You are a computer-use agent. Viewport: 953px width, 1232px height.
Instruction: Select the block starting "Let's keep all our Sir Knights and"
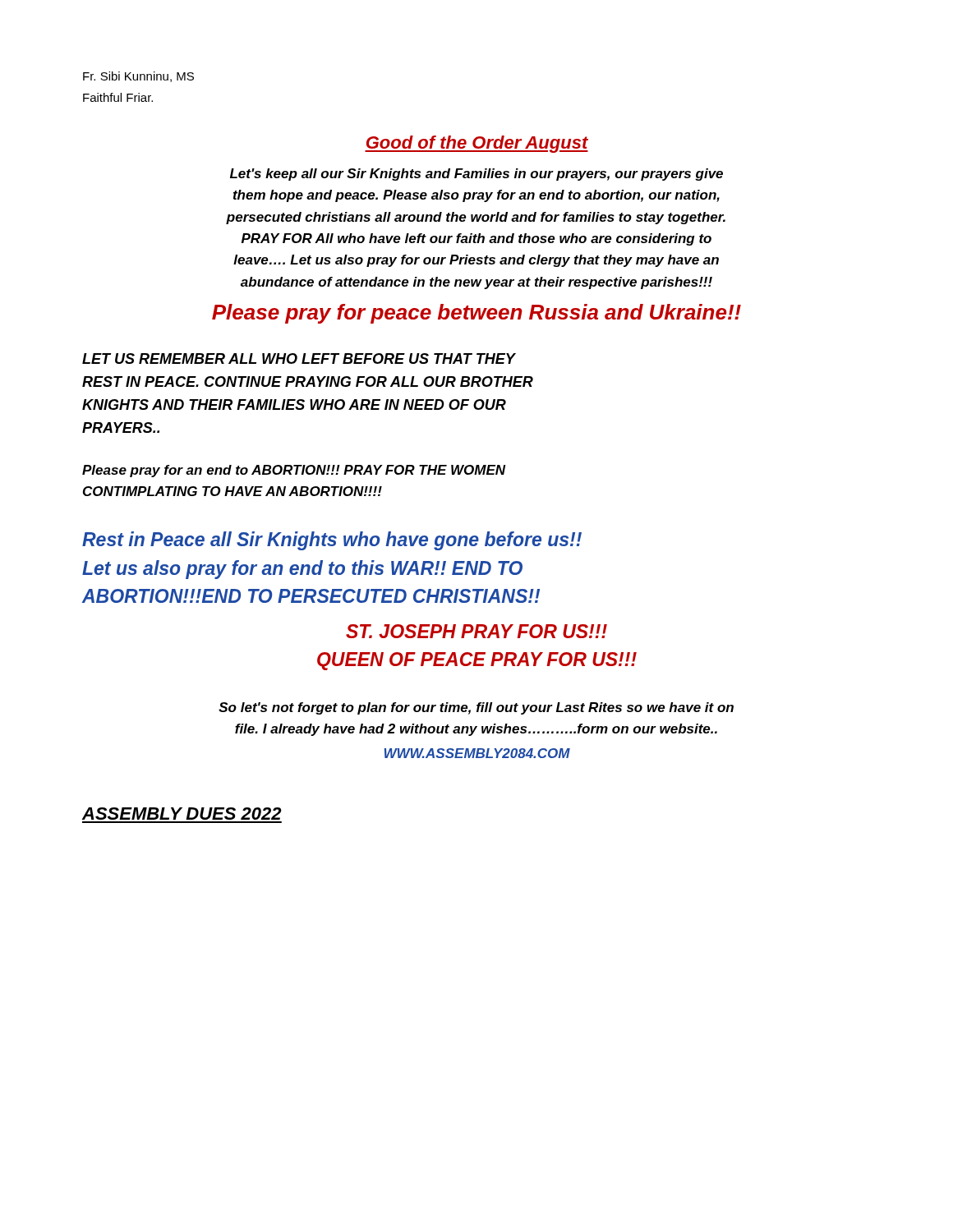[476, 228]
